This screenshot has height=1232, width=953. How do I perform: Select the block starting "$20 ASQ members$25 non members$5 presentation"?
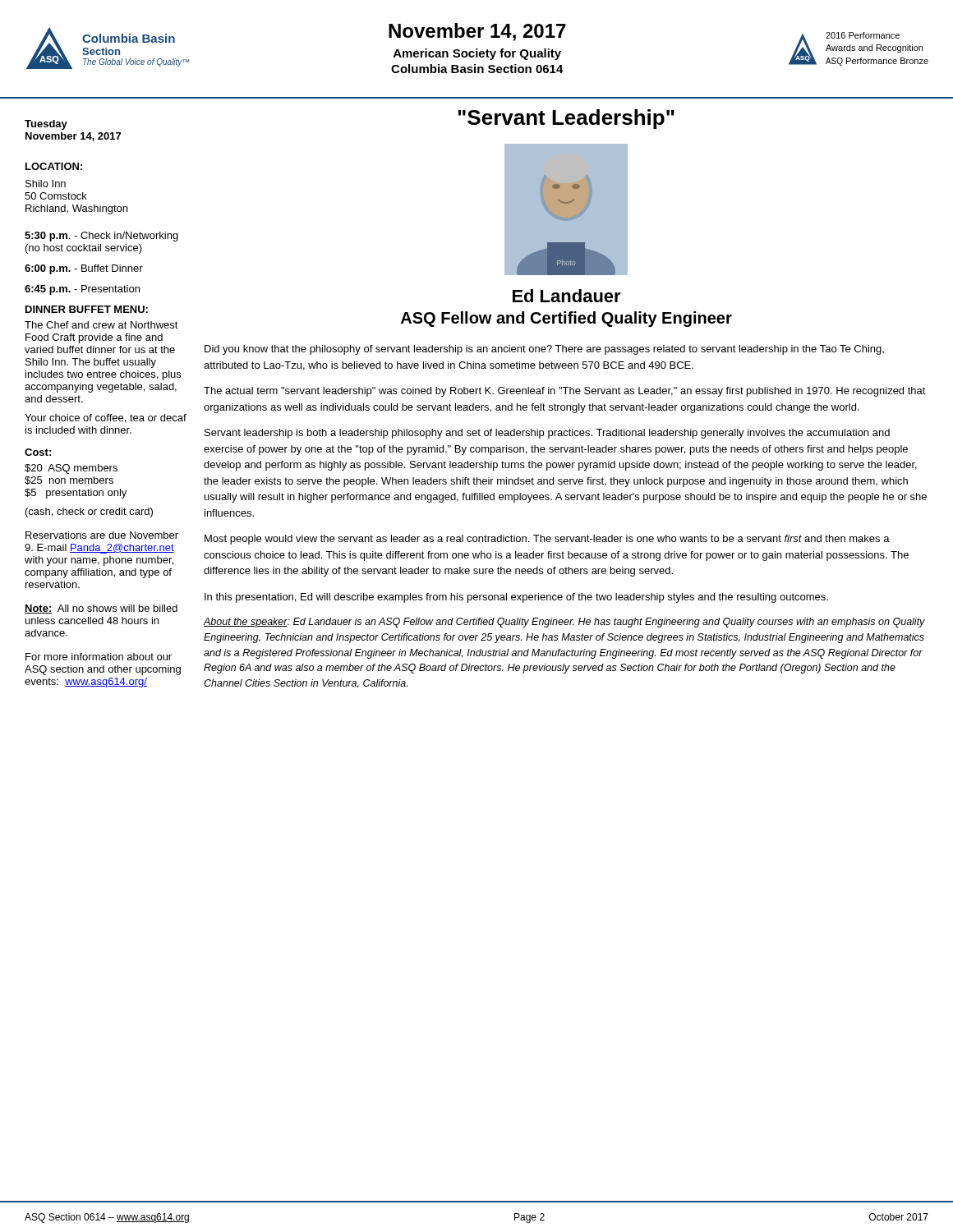point(107,490)
